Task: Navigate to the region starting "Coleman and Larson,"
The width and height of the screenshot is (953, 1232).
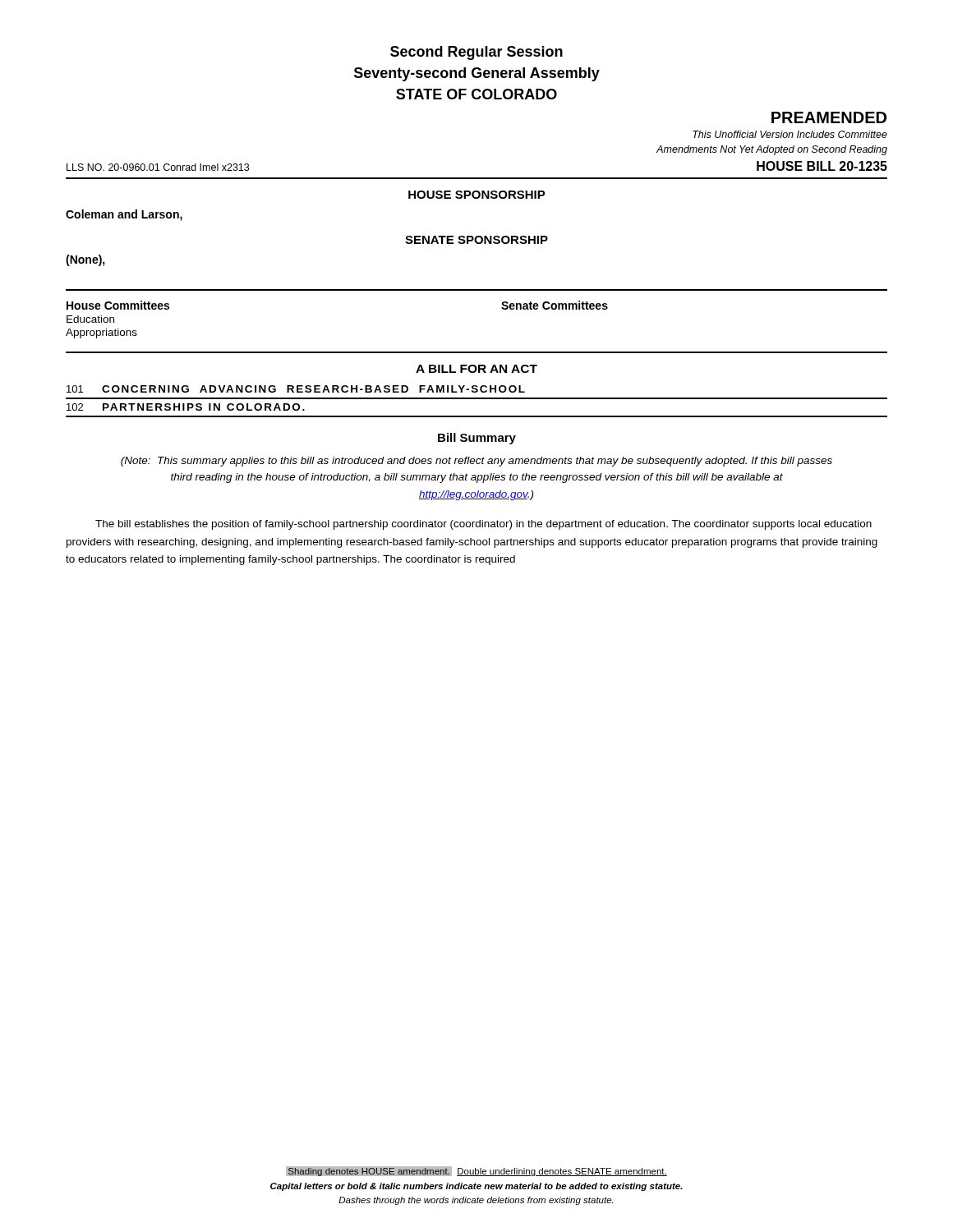Action: (124, 214)
